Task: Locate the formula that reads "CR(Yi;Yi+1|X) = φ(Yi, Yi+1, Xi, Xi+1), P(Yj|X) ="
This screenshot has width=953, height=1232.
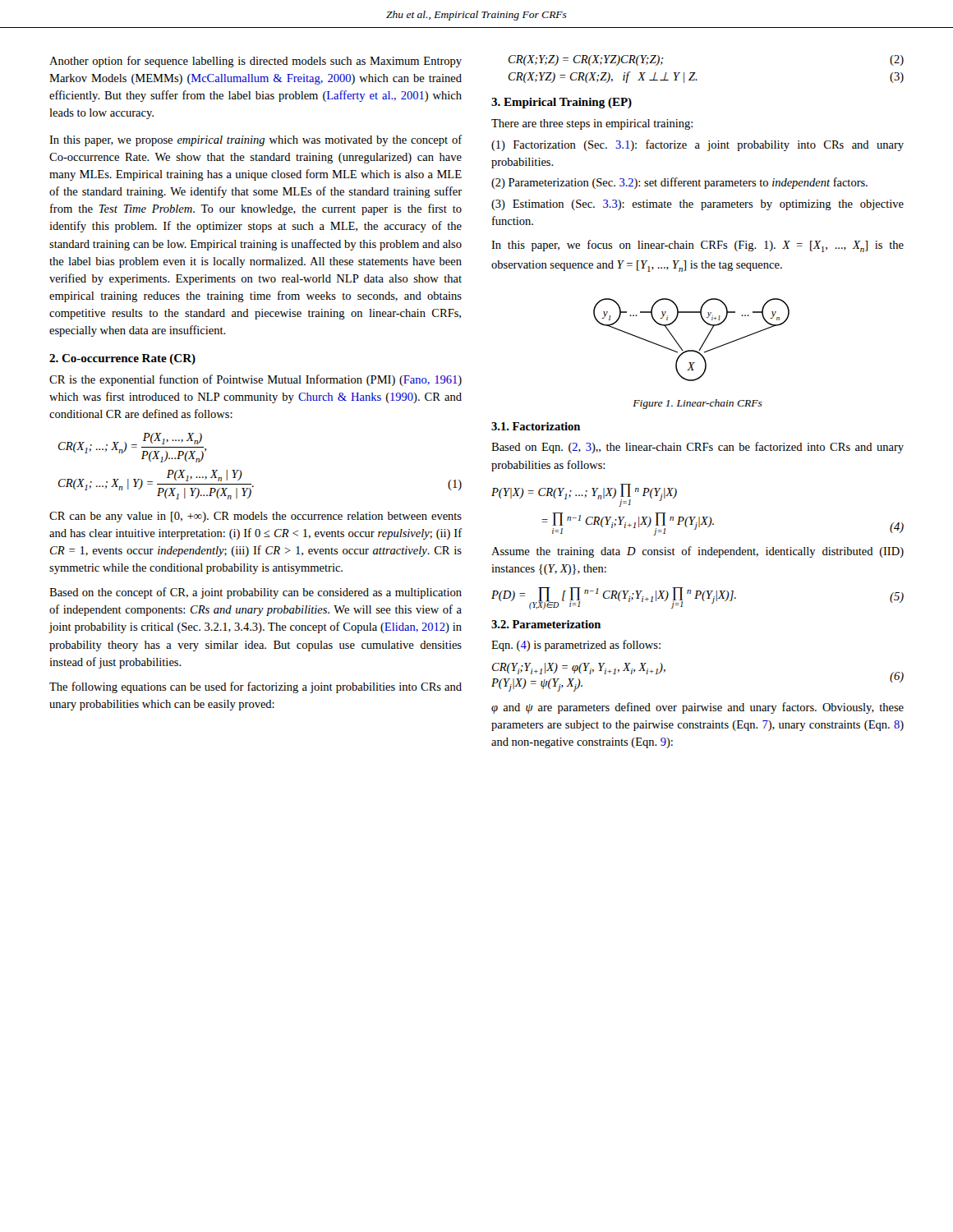Action: coord(568,679)
